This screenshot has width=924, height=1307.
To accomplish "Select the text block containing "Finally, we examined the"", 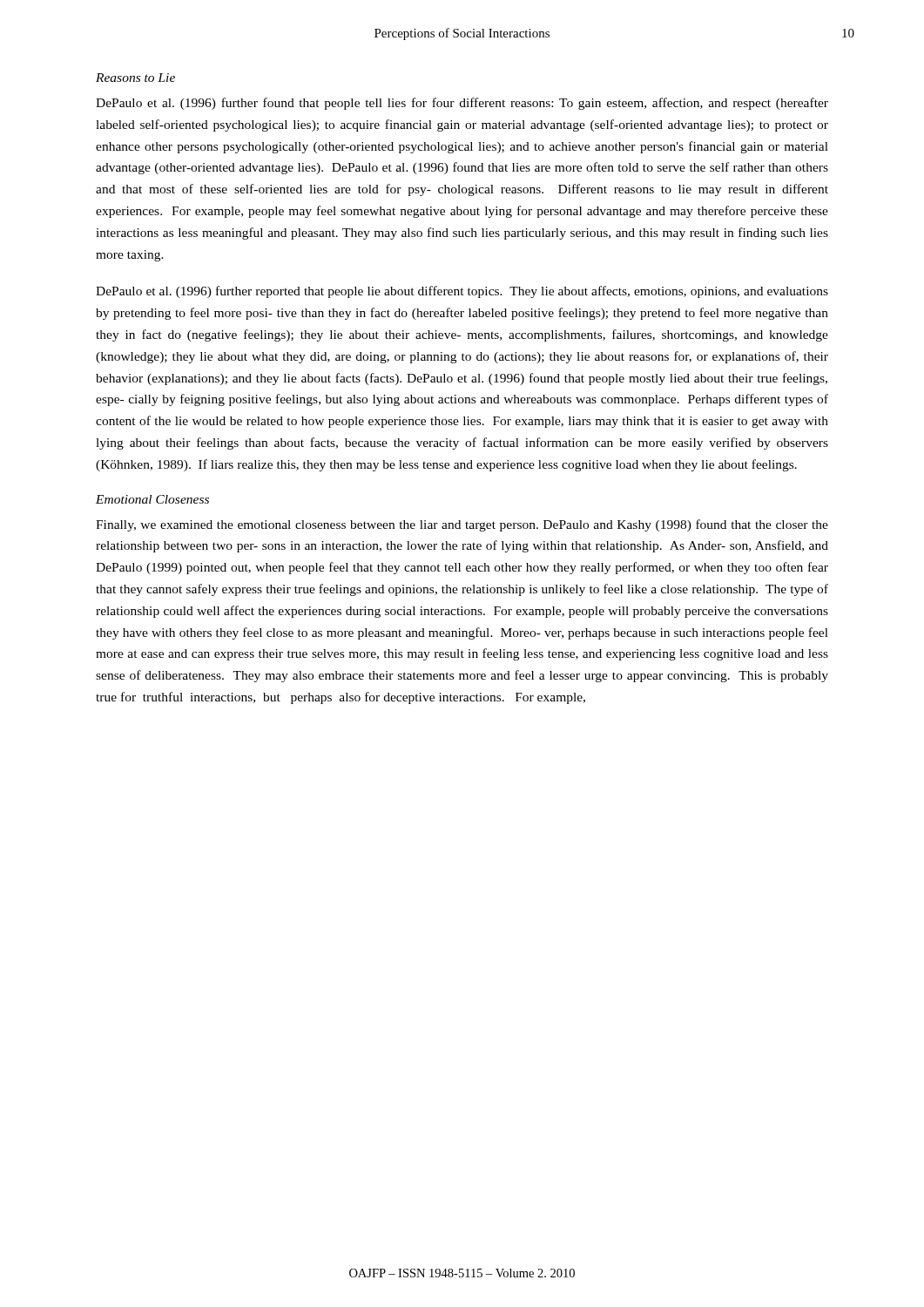I will (x=462, y=610).
